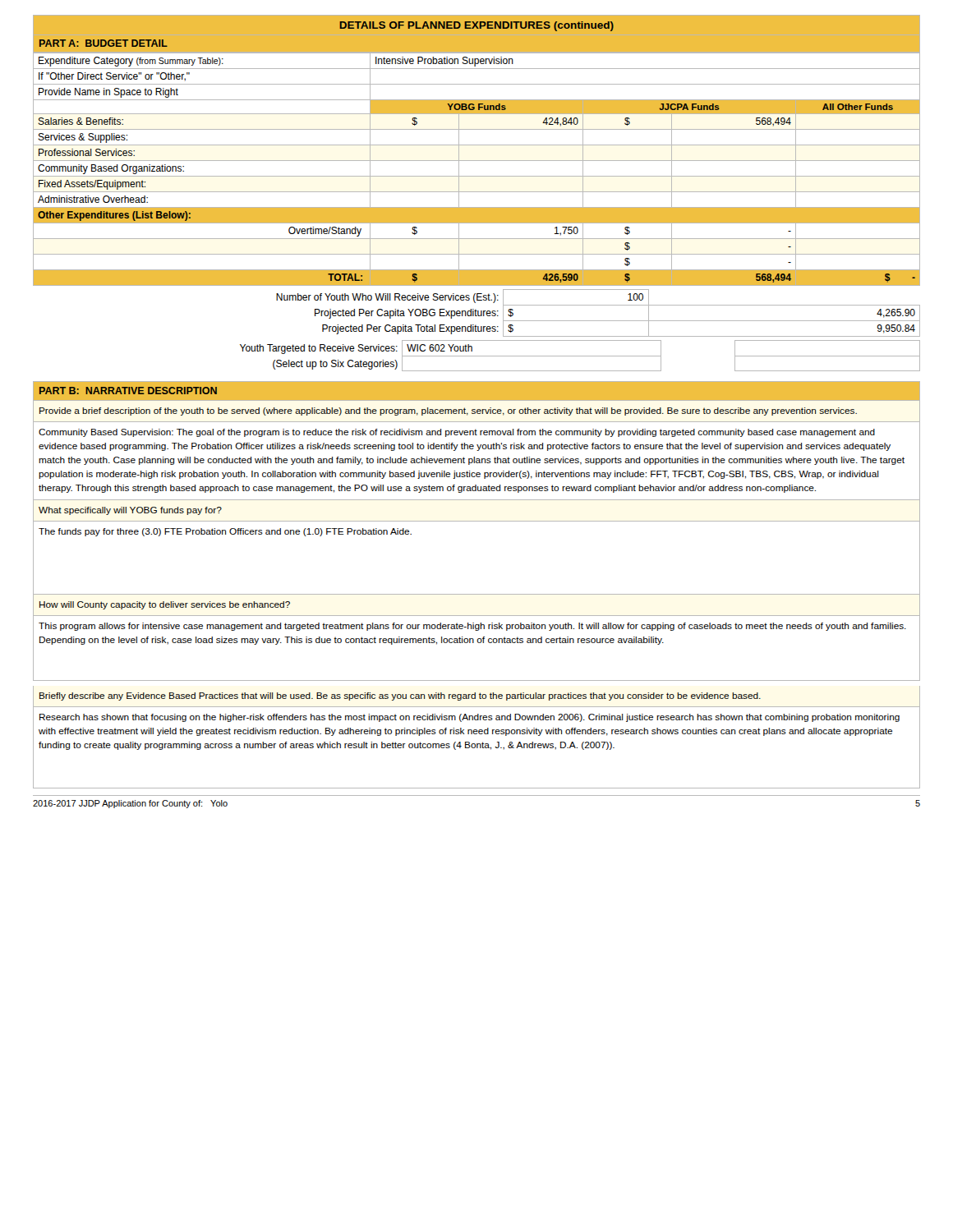Image resolution: width=953 pixels, height=1232 pixels.
Task: Click on the text block with the text "How will County capacity to deliver"
Action: point(476,605)
